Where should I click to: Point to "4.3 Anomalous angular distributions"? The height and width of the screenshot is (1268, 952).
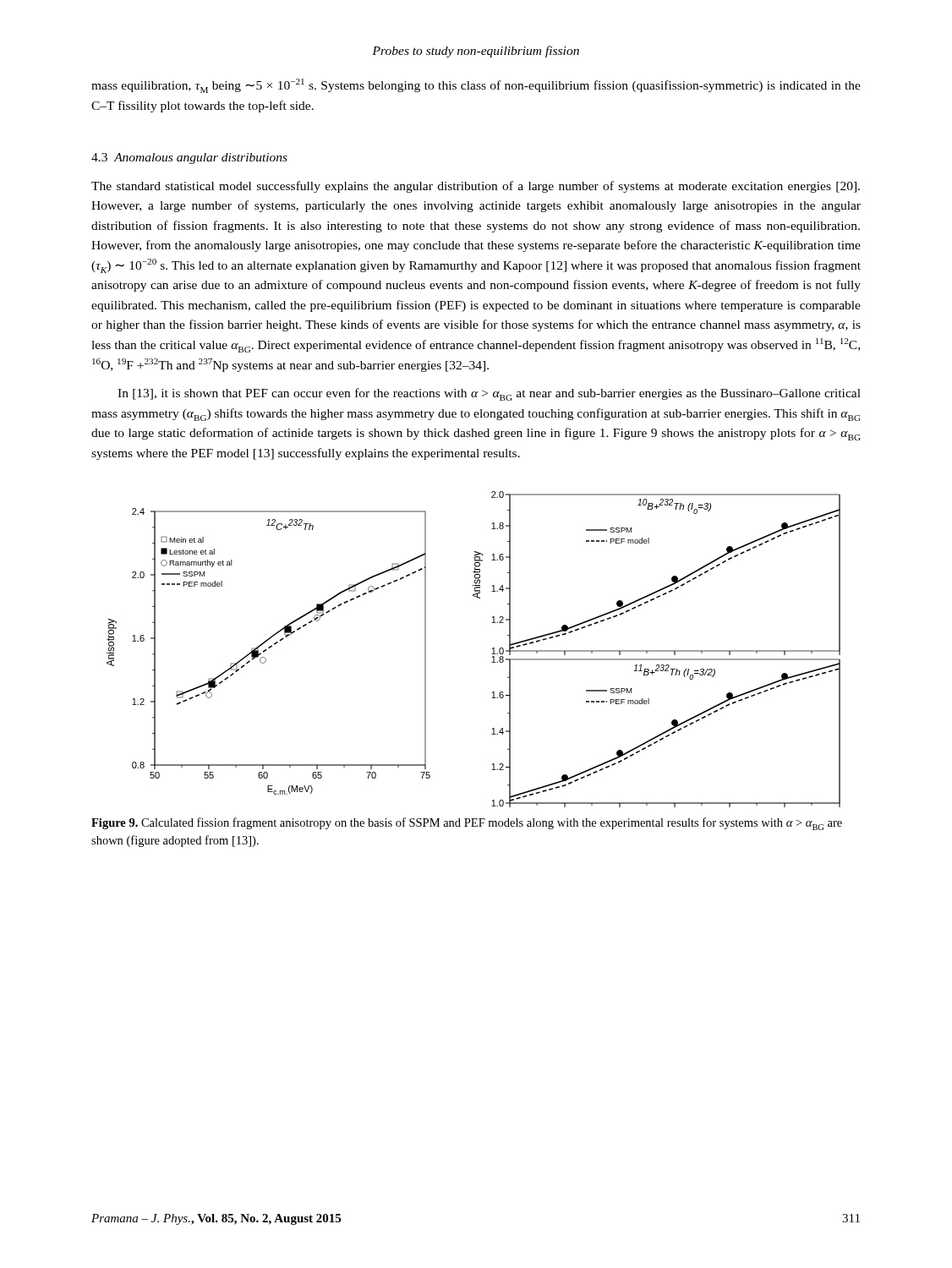[x=189, y=157]
